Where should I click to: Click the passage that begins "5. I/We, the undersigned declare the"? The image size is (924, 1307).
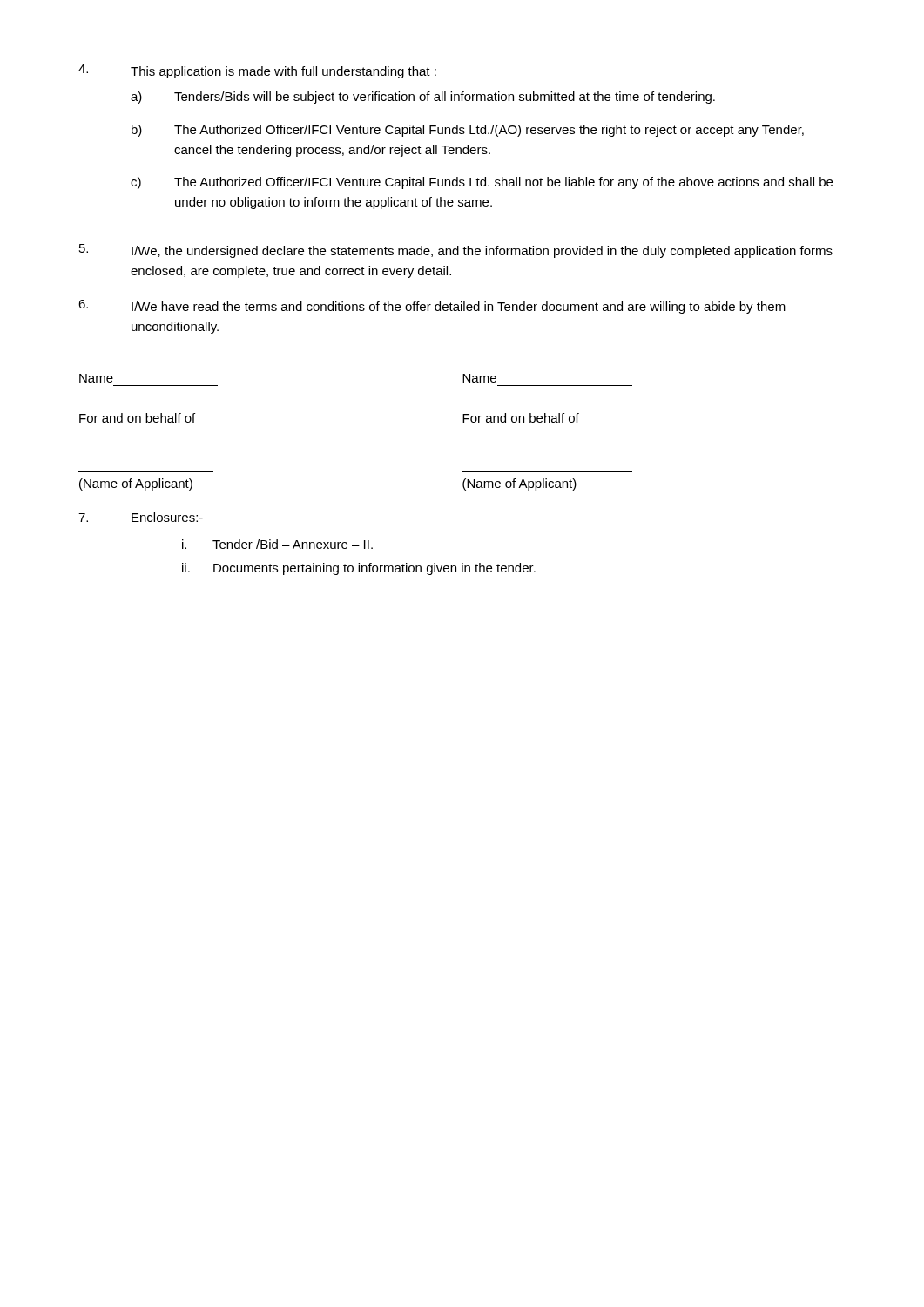pos(462,260)
